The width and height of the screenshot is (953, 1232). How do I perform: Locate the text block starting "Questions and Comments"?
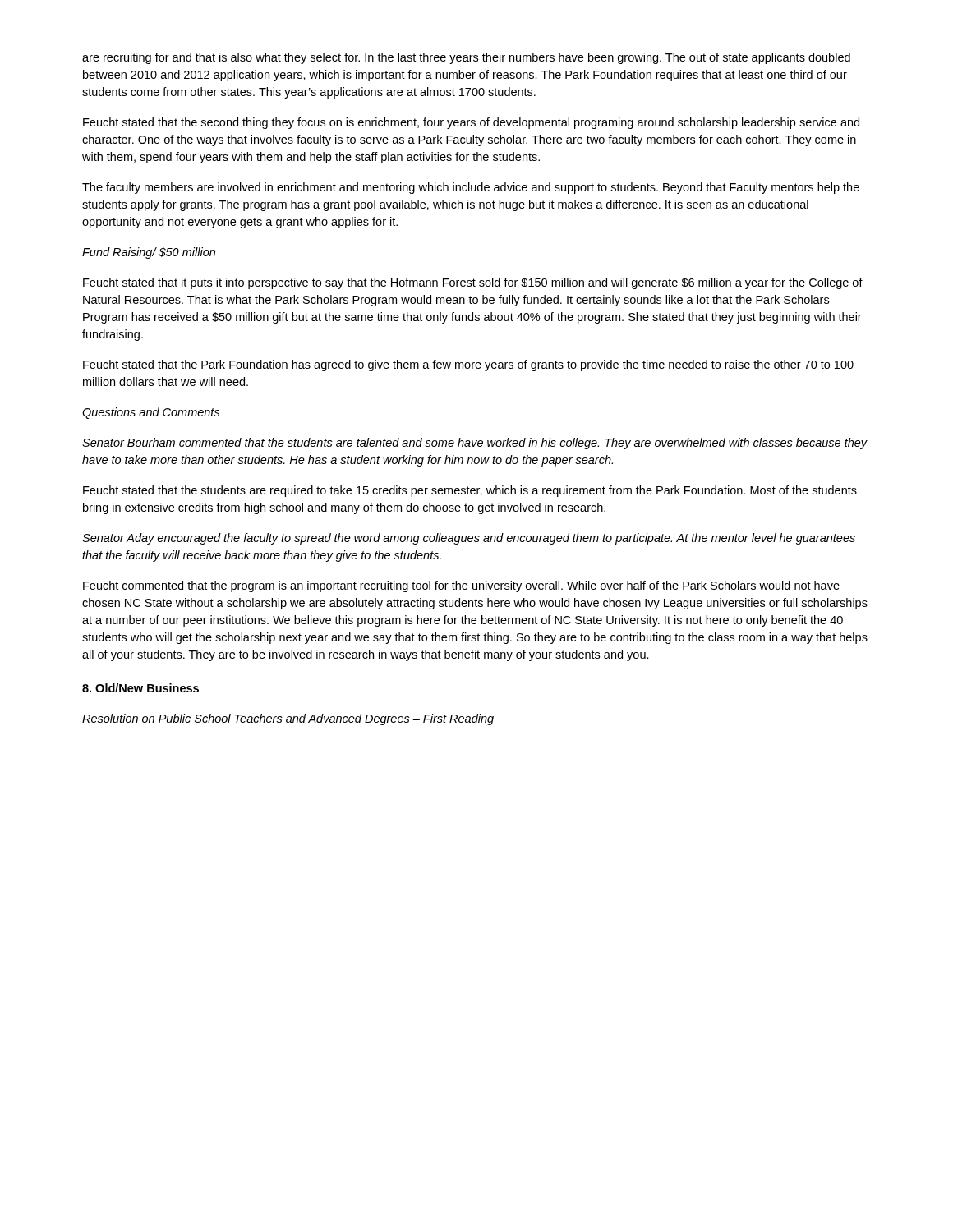point(151,413)
